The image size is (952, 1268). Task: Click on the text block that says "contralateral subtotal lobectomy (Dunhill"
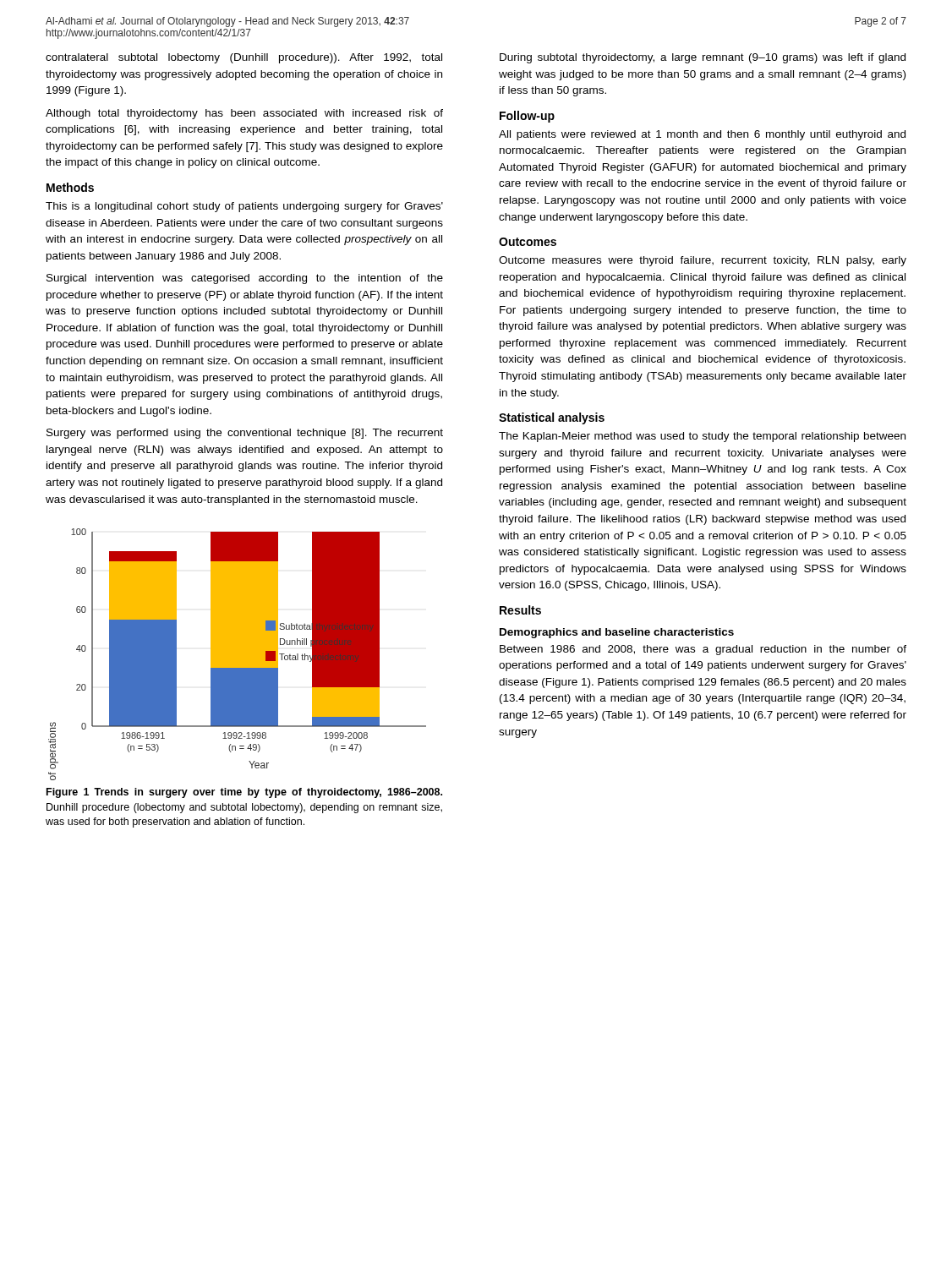pos(244,110)
